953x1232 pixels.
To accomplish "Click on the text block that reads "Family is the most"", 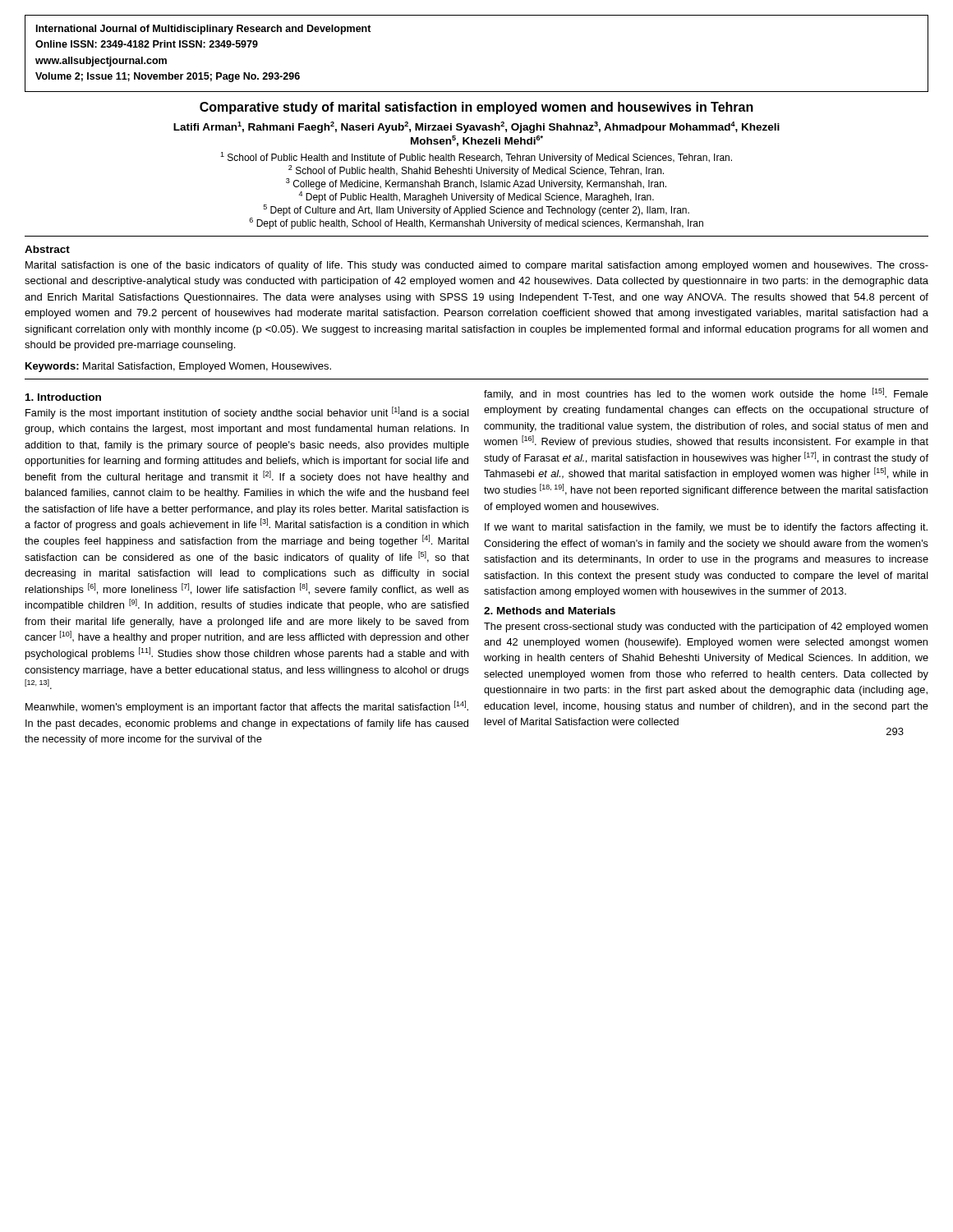I will coord(247,549).
